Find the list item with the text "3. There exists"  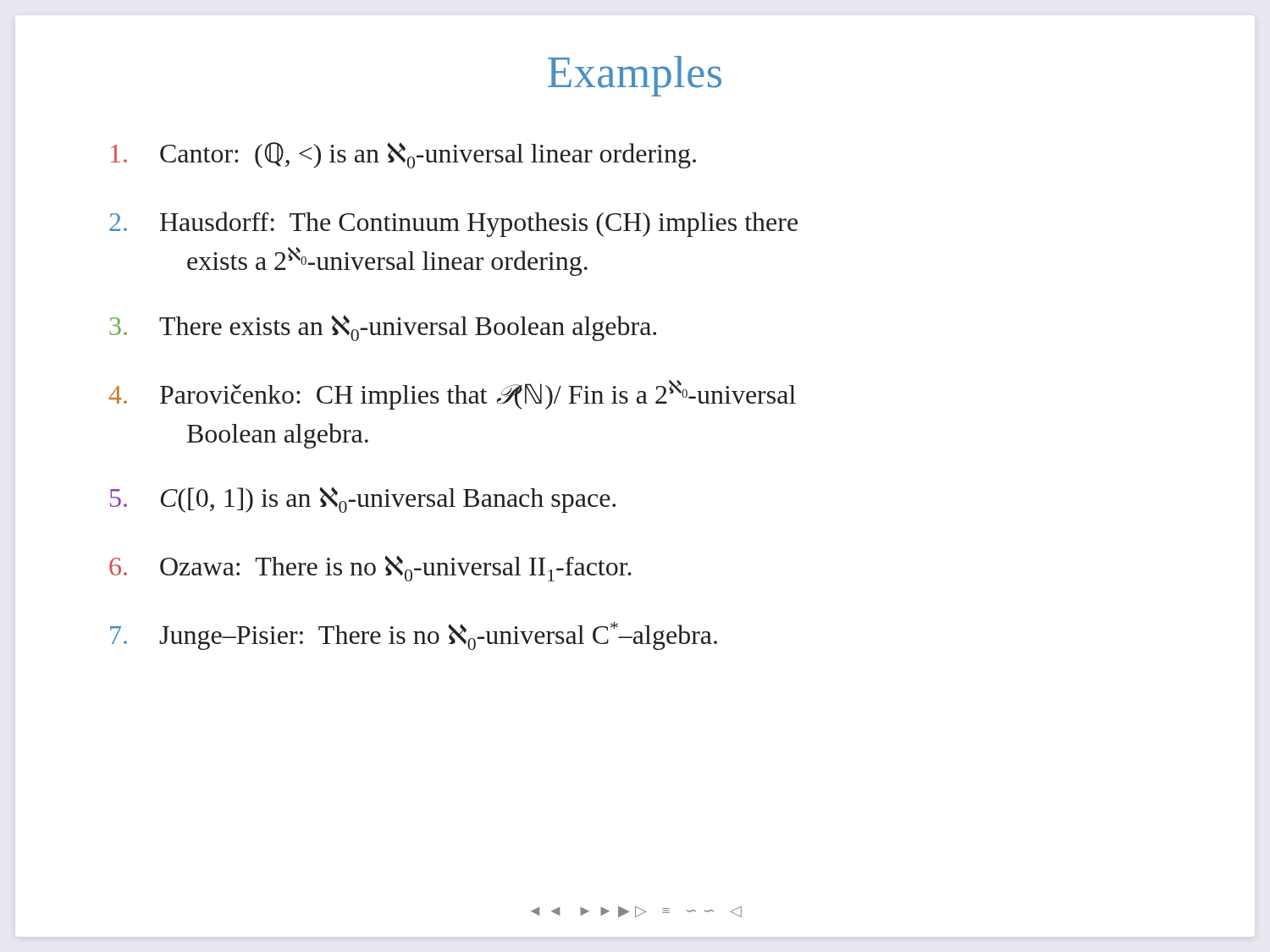tap(635, 328)
